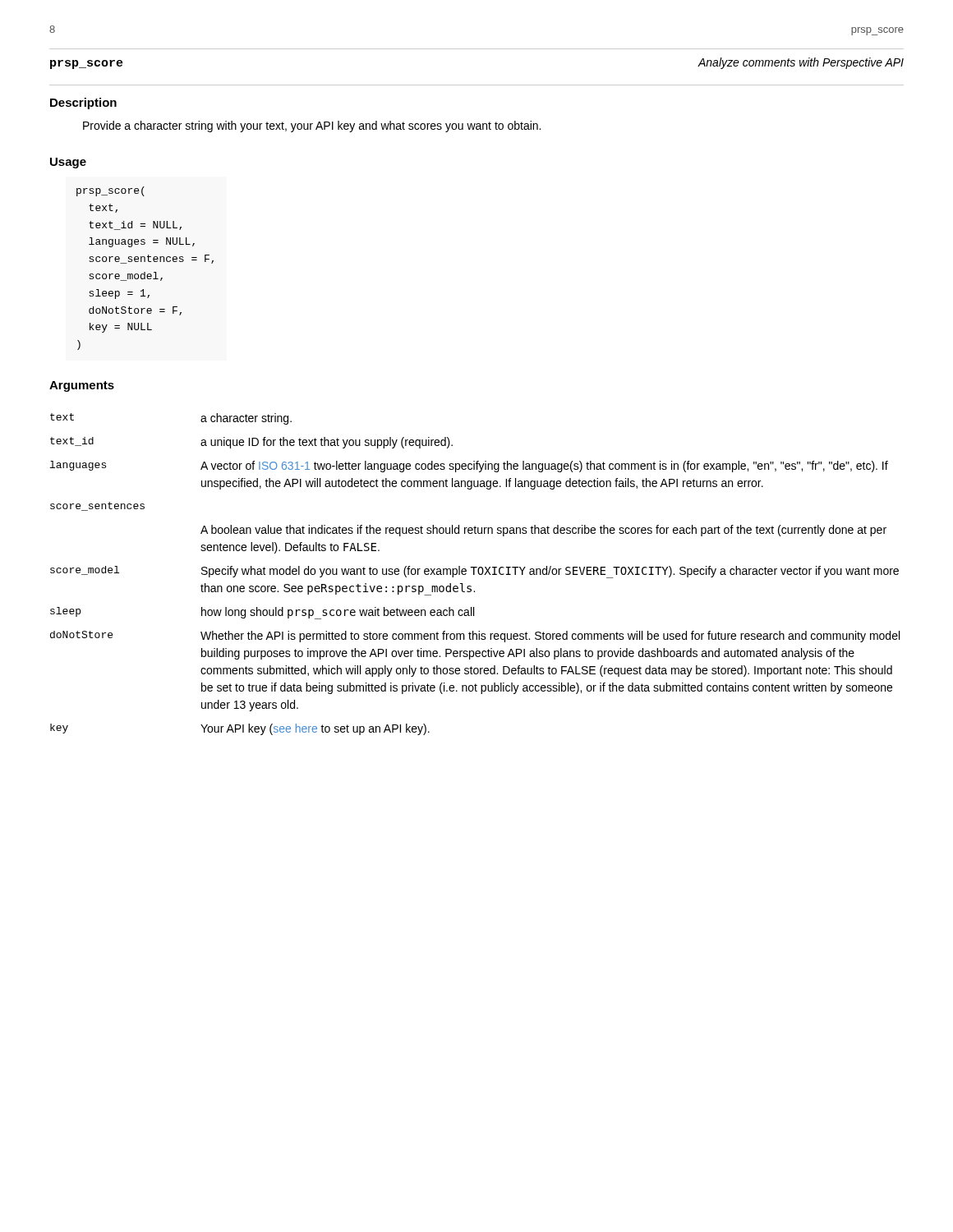The width and height of the screenshot is (953, 1232).
Task: Click on the title containing "prsp_score Analyze comments with Perspective API"
Action: click(90, 63)
